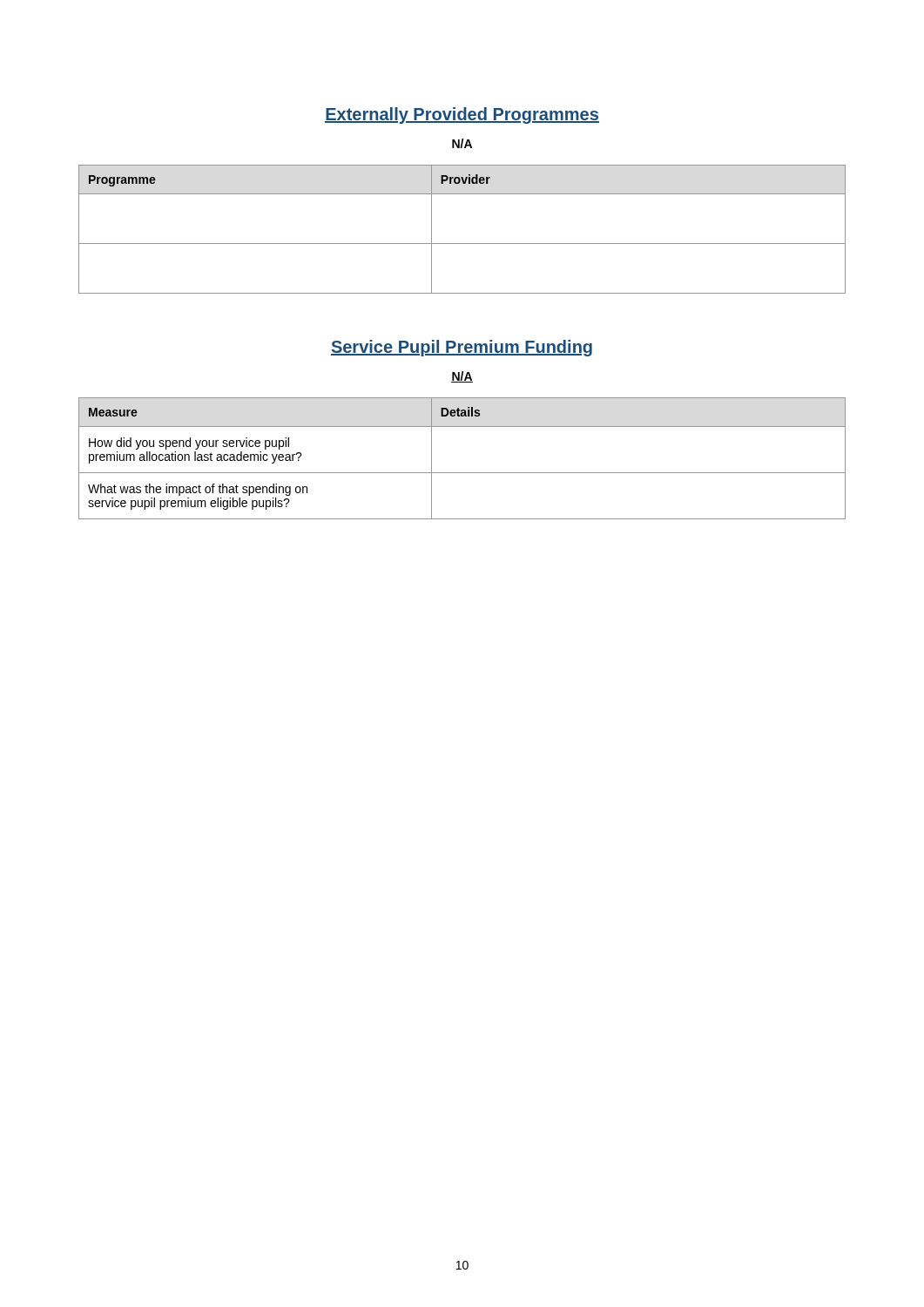
Task: Point to the block starting "Externally Provided Programmes"
Action: click(x=462, y=114)
